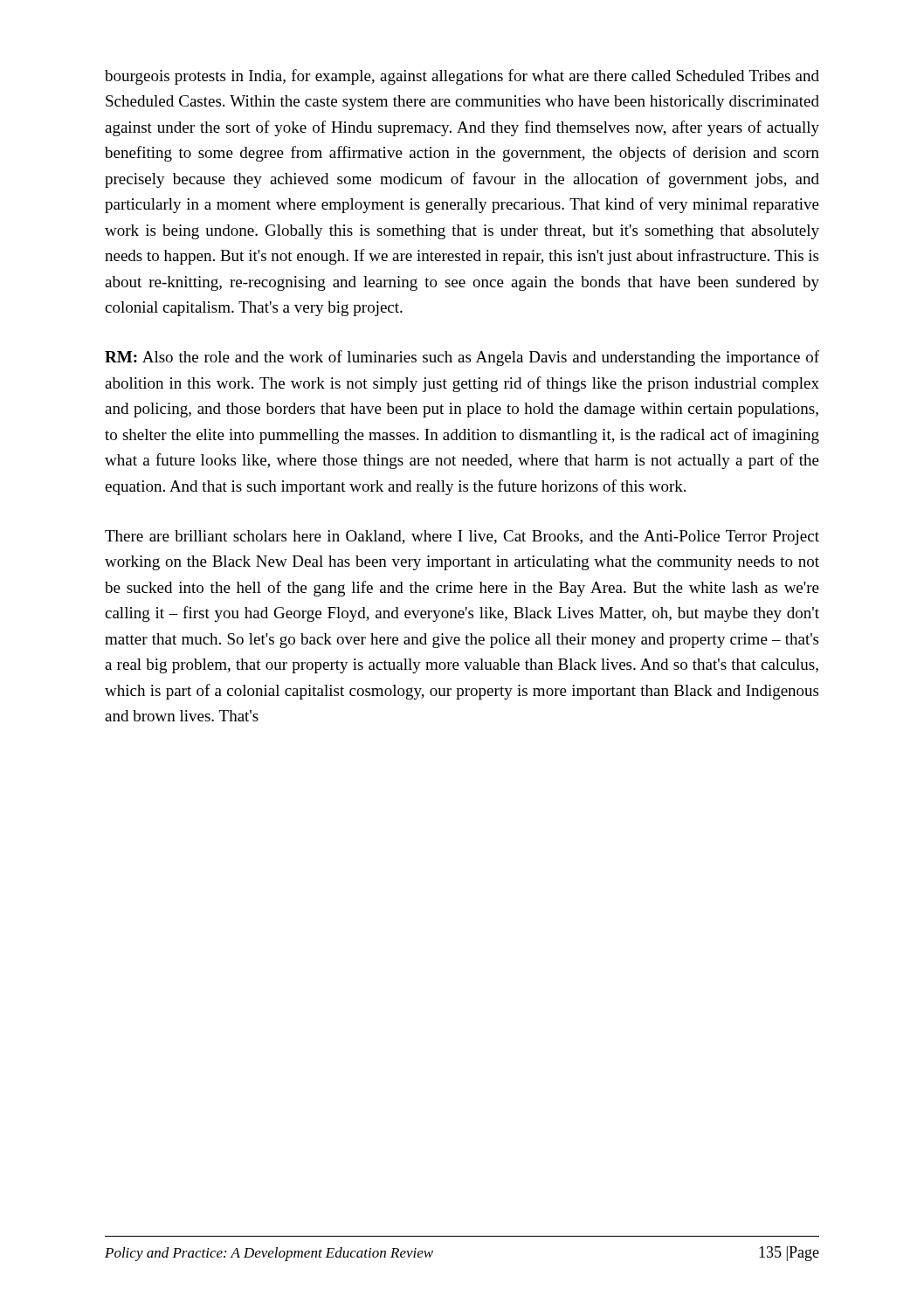Point to the text starting "bourgeois protests in India, for example, against allegations"
This screenshot has width=924, height=1310.
[x=462, y=191]
